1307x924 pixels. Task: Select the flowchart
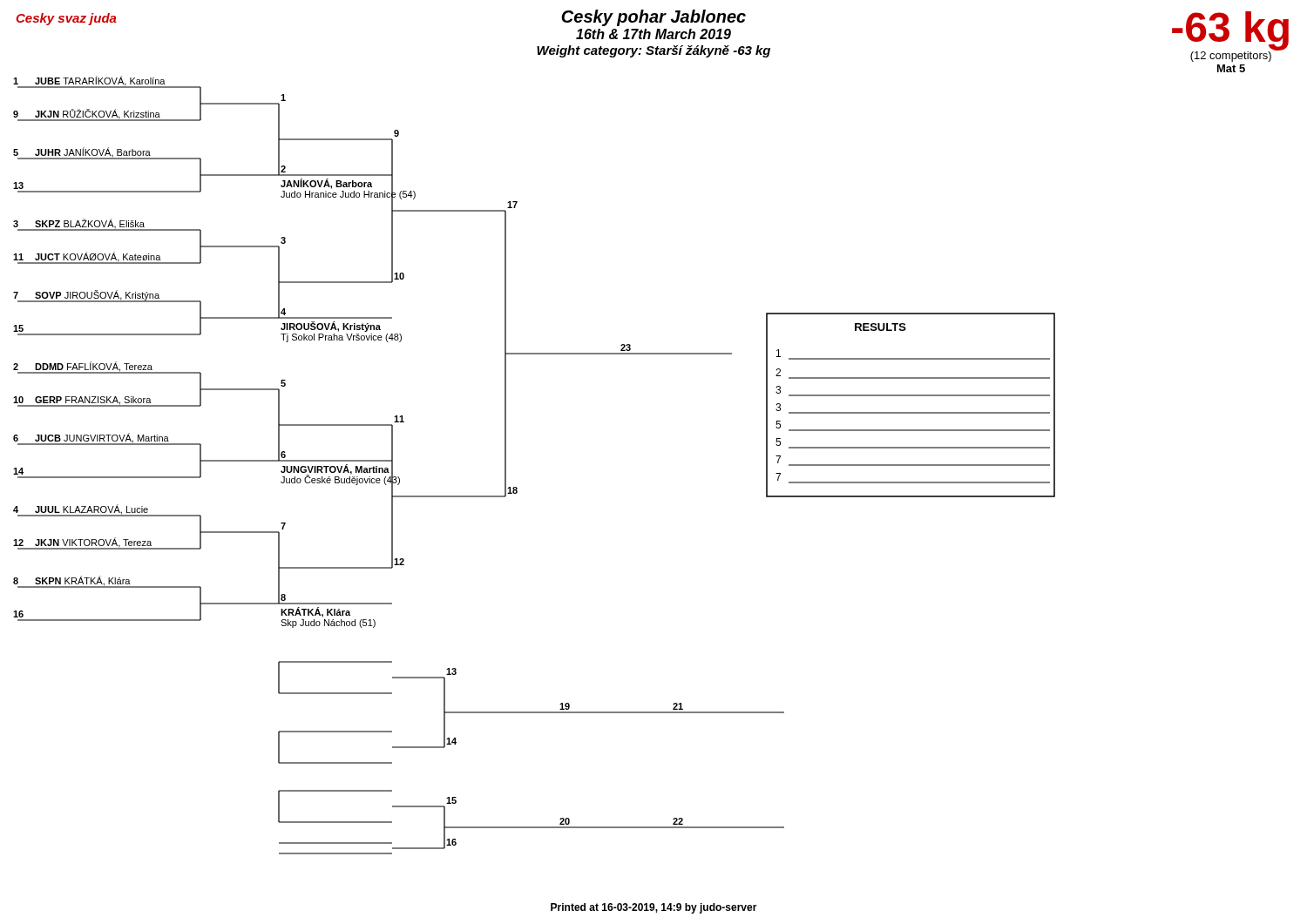(x=654, y=453)
